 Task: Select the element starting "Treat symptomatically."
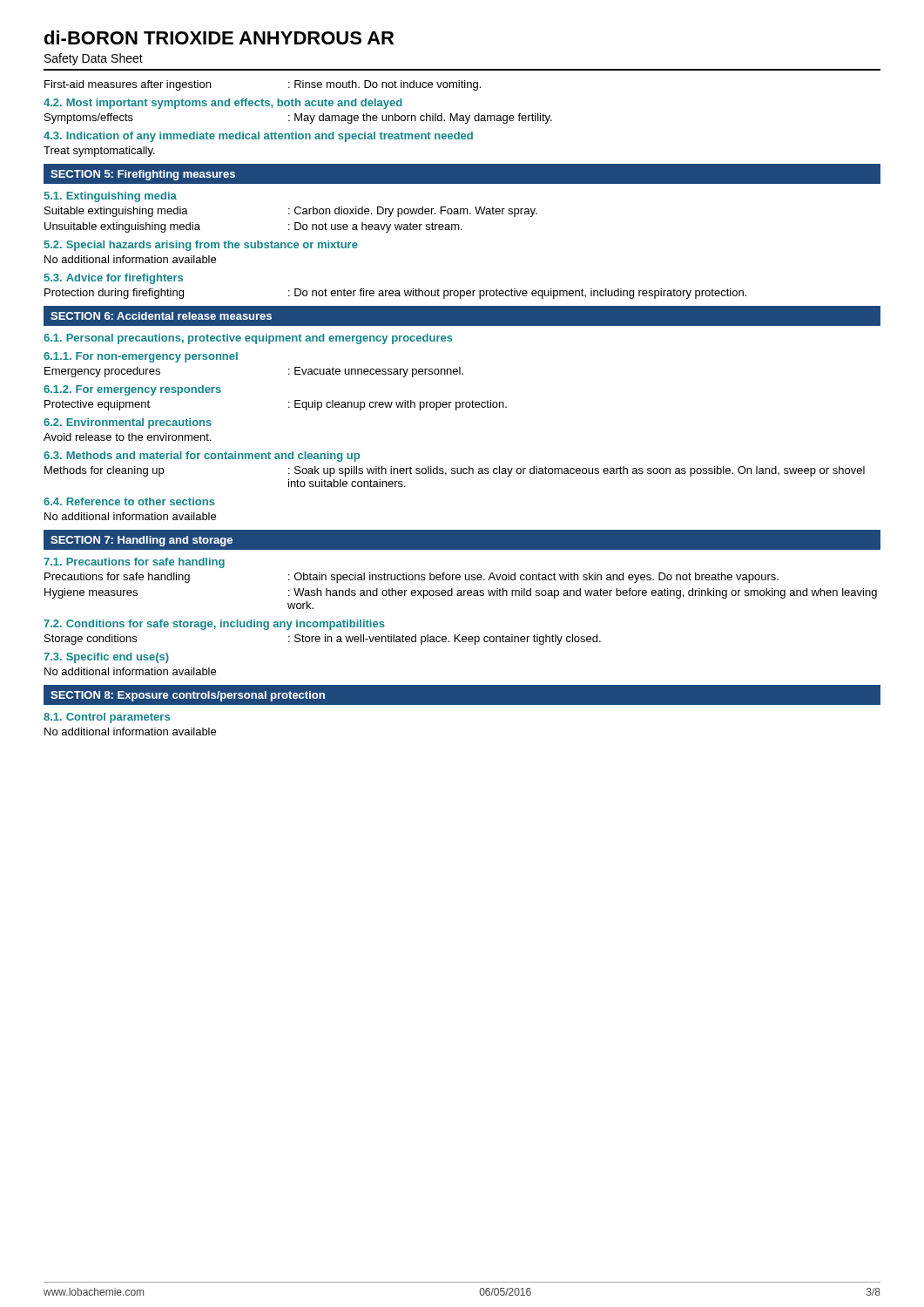[100, 150]
